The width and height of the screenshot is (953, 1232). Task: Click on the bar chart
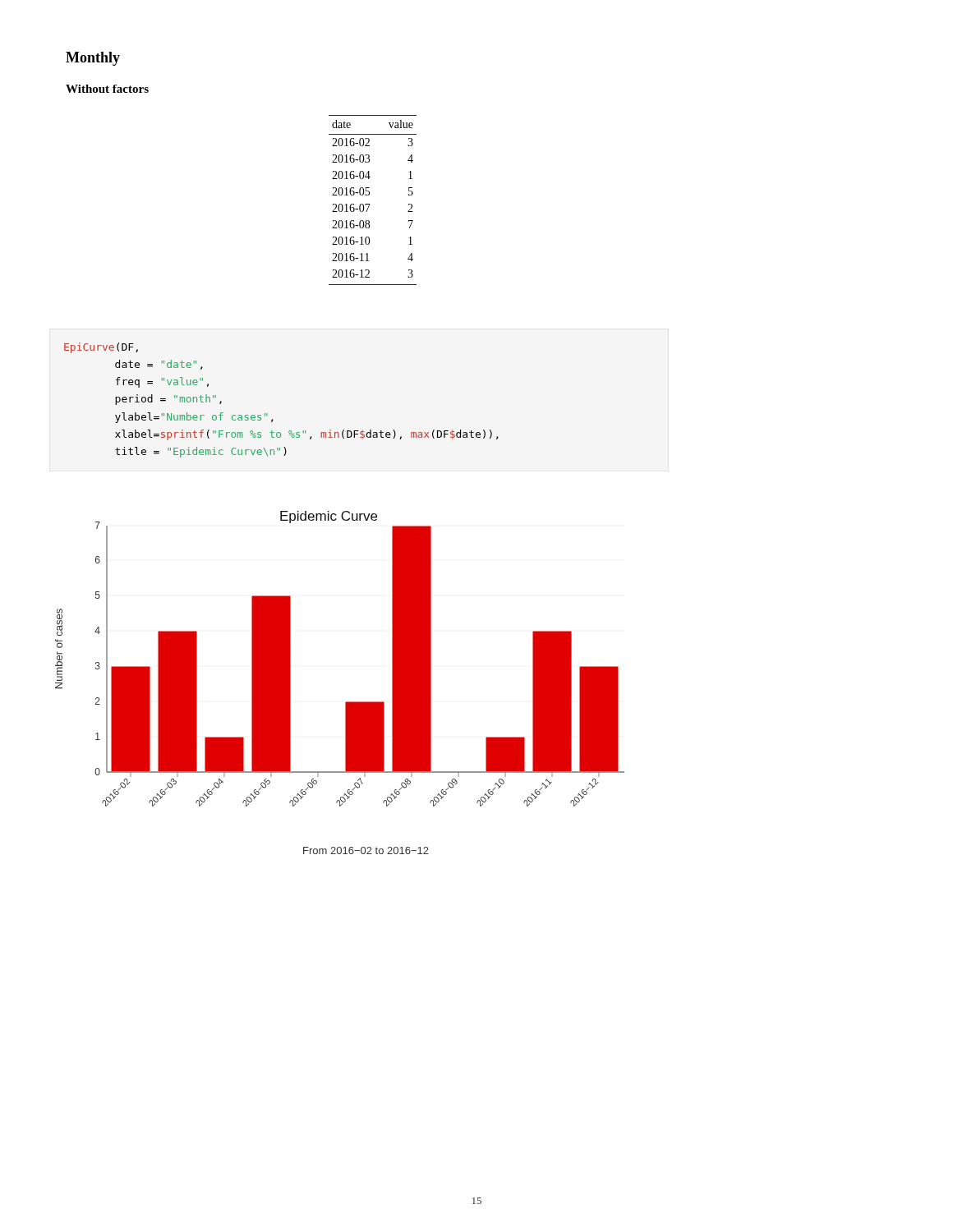tap(345, 682)
